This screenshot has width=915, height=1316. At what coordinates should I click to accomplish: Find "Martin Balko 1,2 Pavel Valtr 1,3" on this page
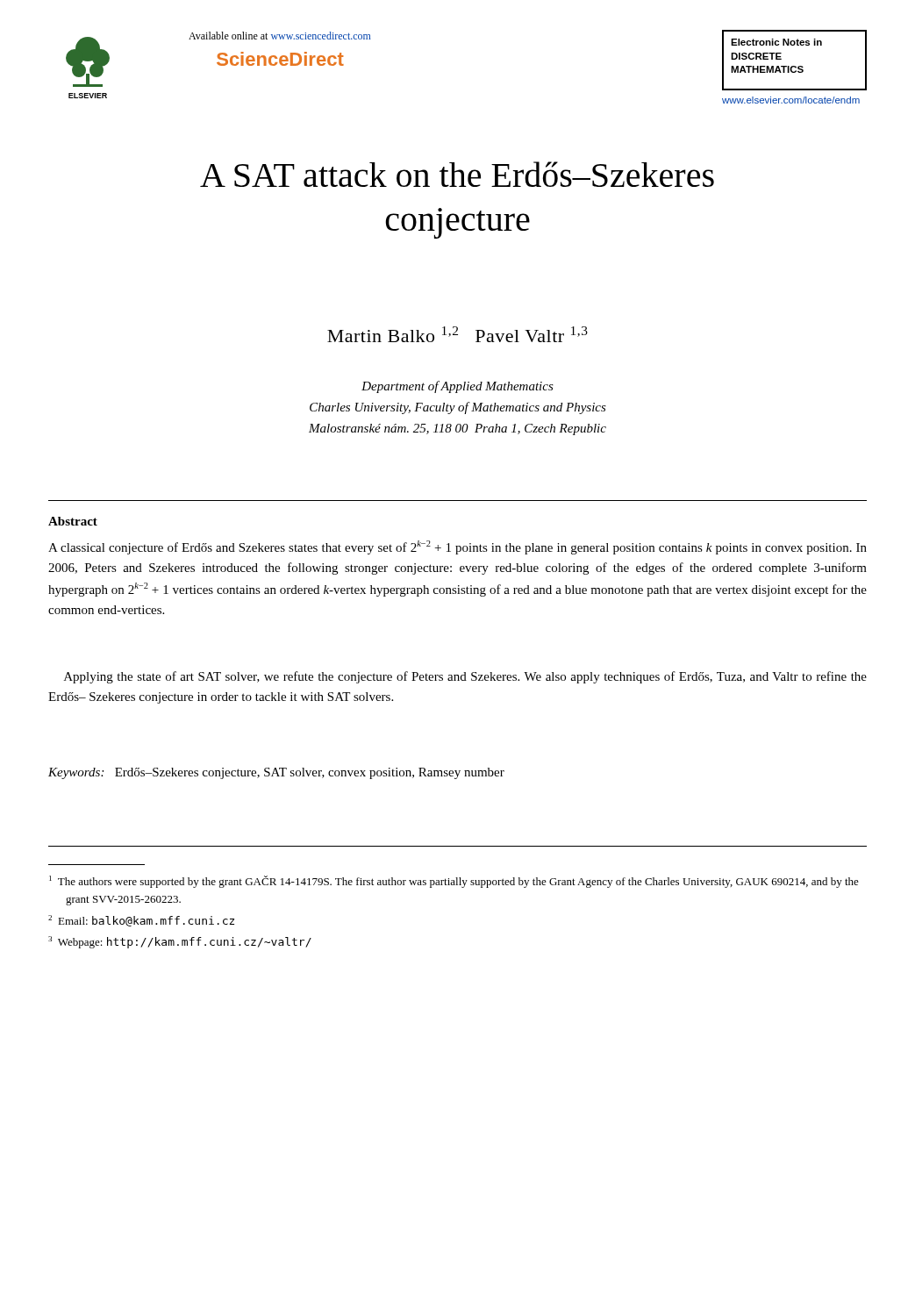(x=458, y=335)
